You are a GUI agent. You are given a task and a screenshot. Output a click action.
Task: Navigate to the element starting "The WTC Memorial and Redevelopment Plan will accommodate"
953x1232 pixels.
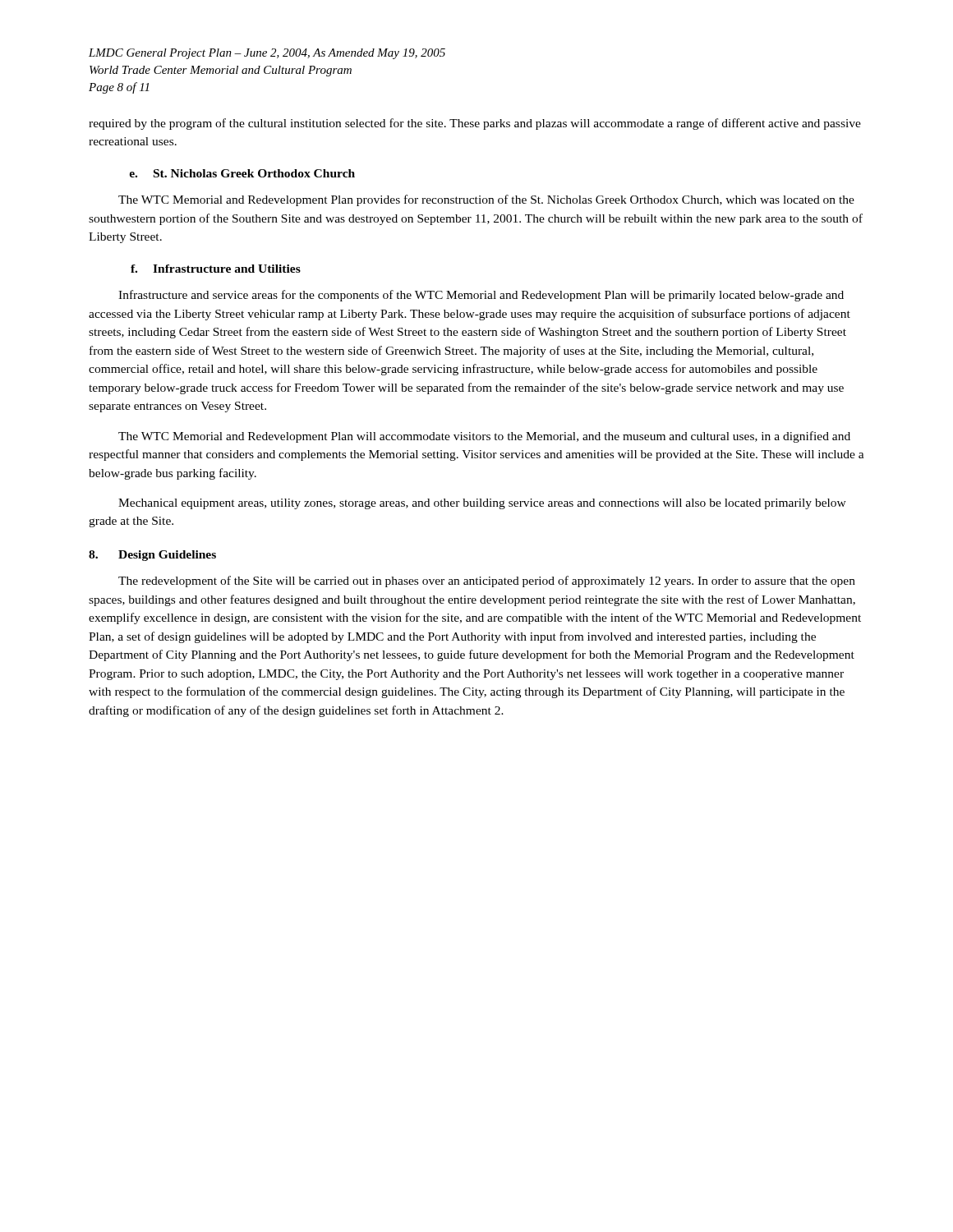click(x=476, y=454)
